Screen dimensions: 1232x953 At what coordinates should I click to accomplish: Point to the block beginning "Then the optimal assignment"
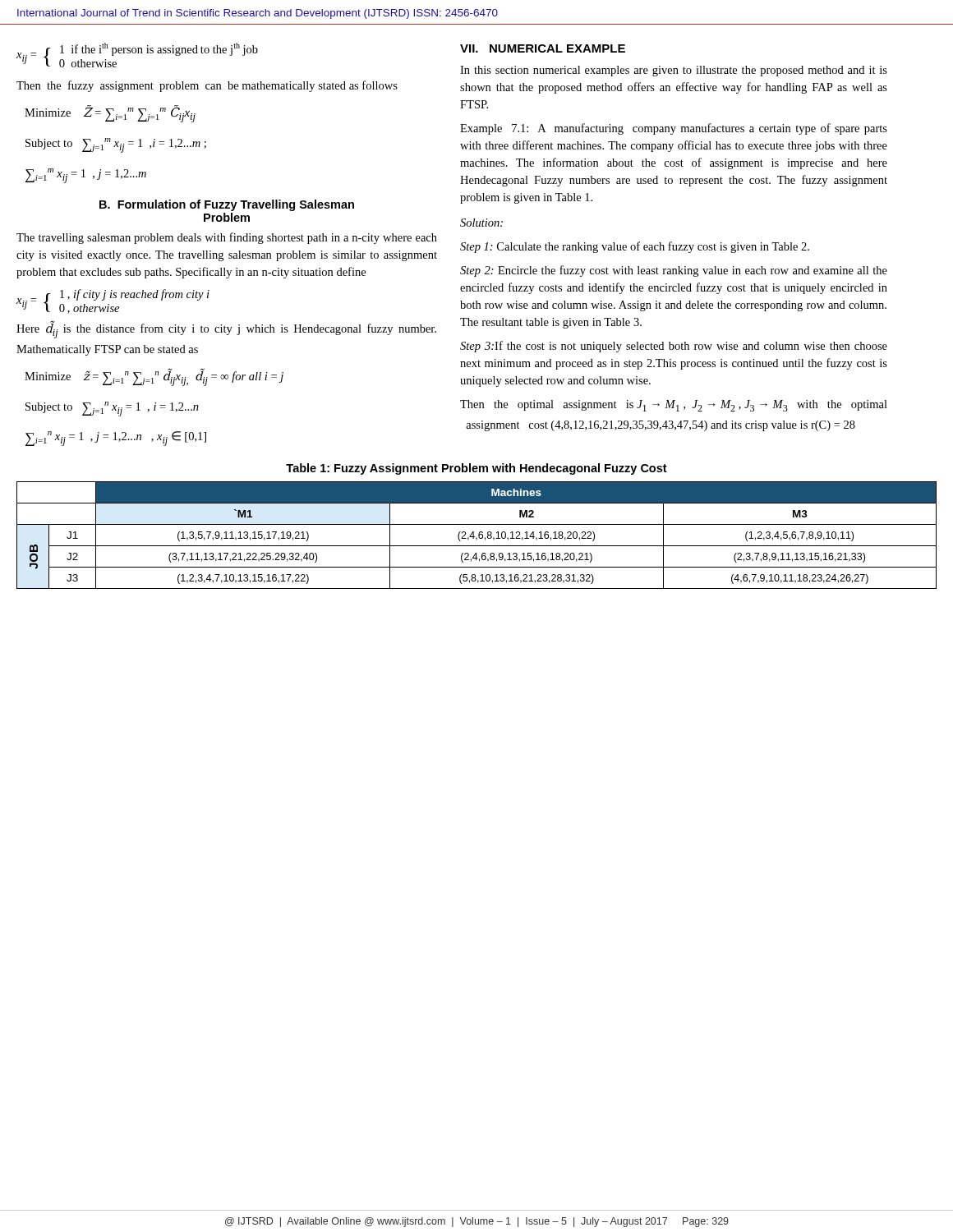674,414
